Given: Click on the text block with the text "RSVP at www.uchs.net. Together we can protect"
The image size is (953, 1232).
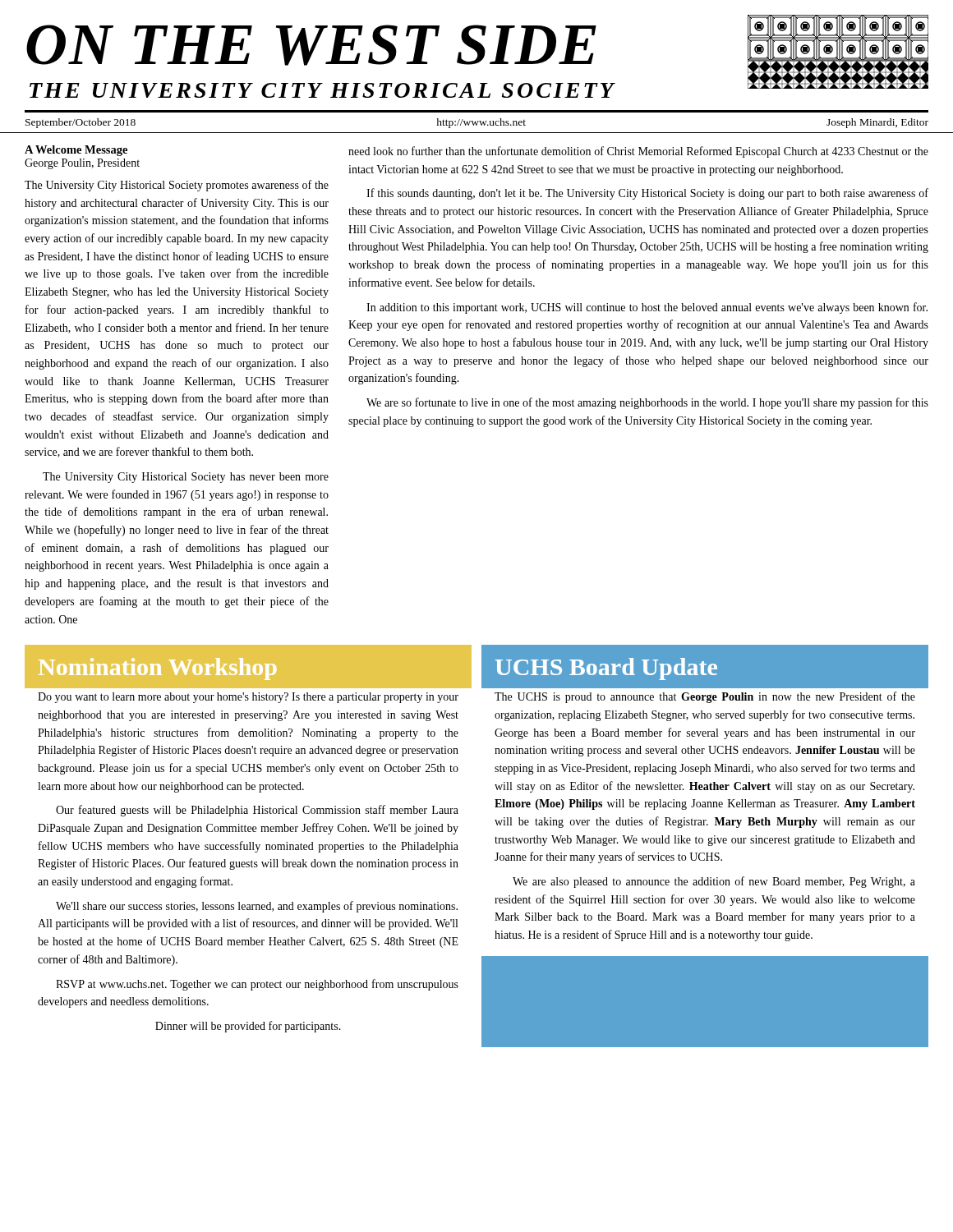Looking at the screenshot, I should [x=248, y=993].
